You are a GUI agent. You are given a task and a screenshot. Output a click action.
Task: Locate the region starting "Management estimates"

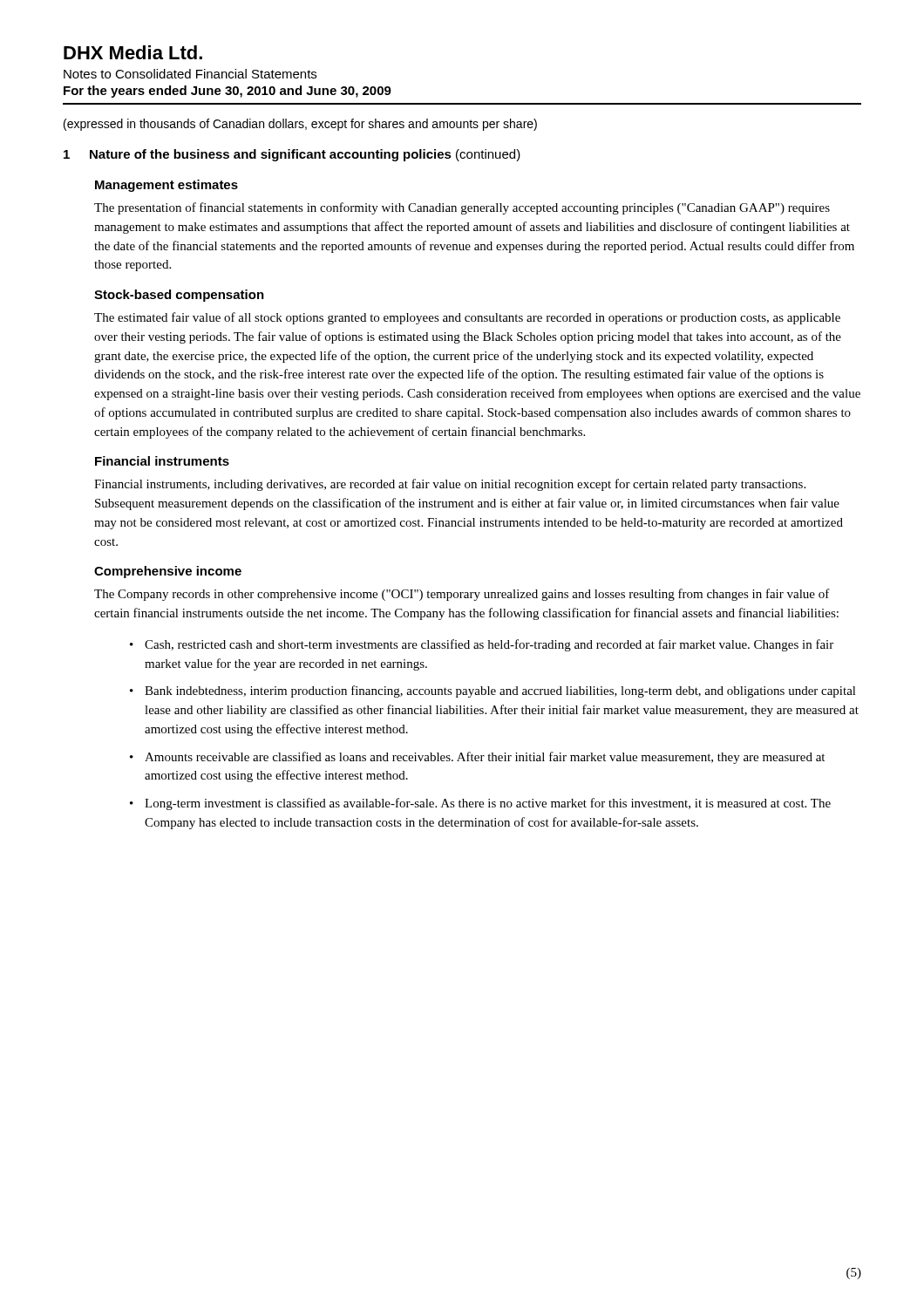(166, 184)
